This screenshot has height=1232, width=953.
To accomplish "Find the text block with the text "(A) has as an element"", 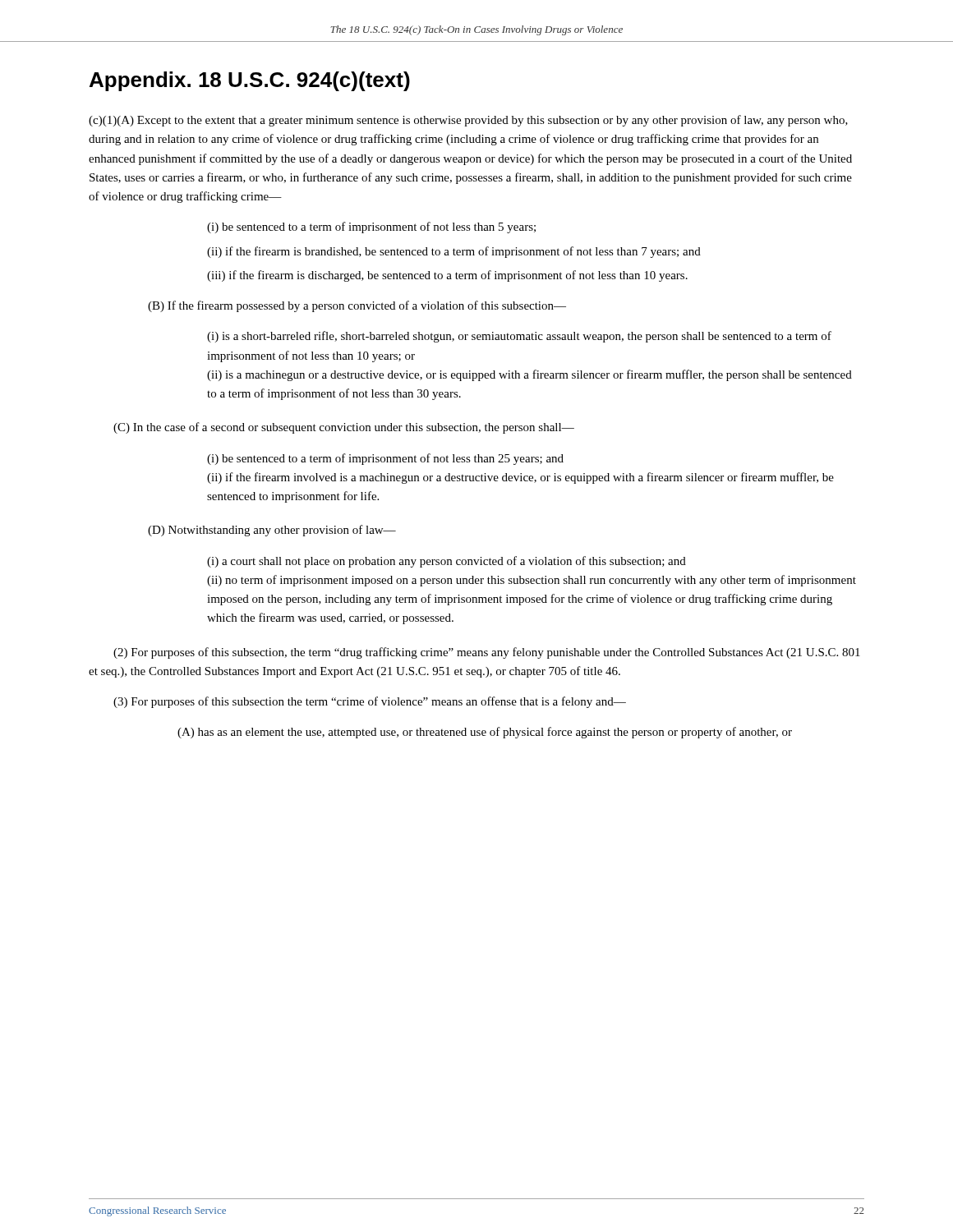I will coord(485,732).
